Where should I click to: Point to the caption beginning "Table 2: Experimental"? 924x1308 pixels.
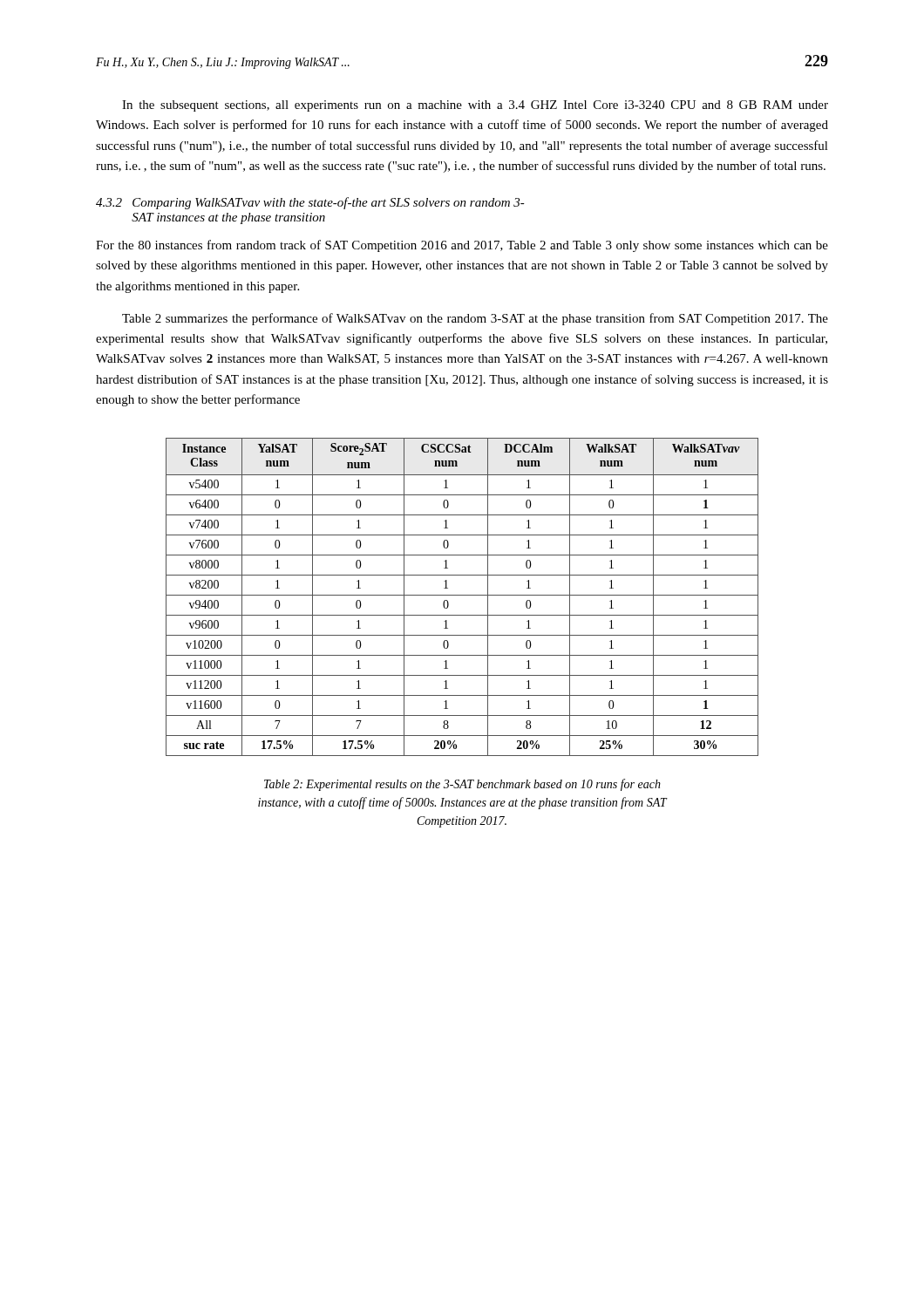pyautogui.click(x=462, y=802)
